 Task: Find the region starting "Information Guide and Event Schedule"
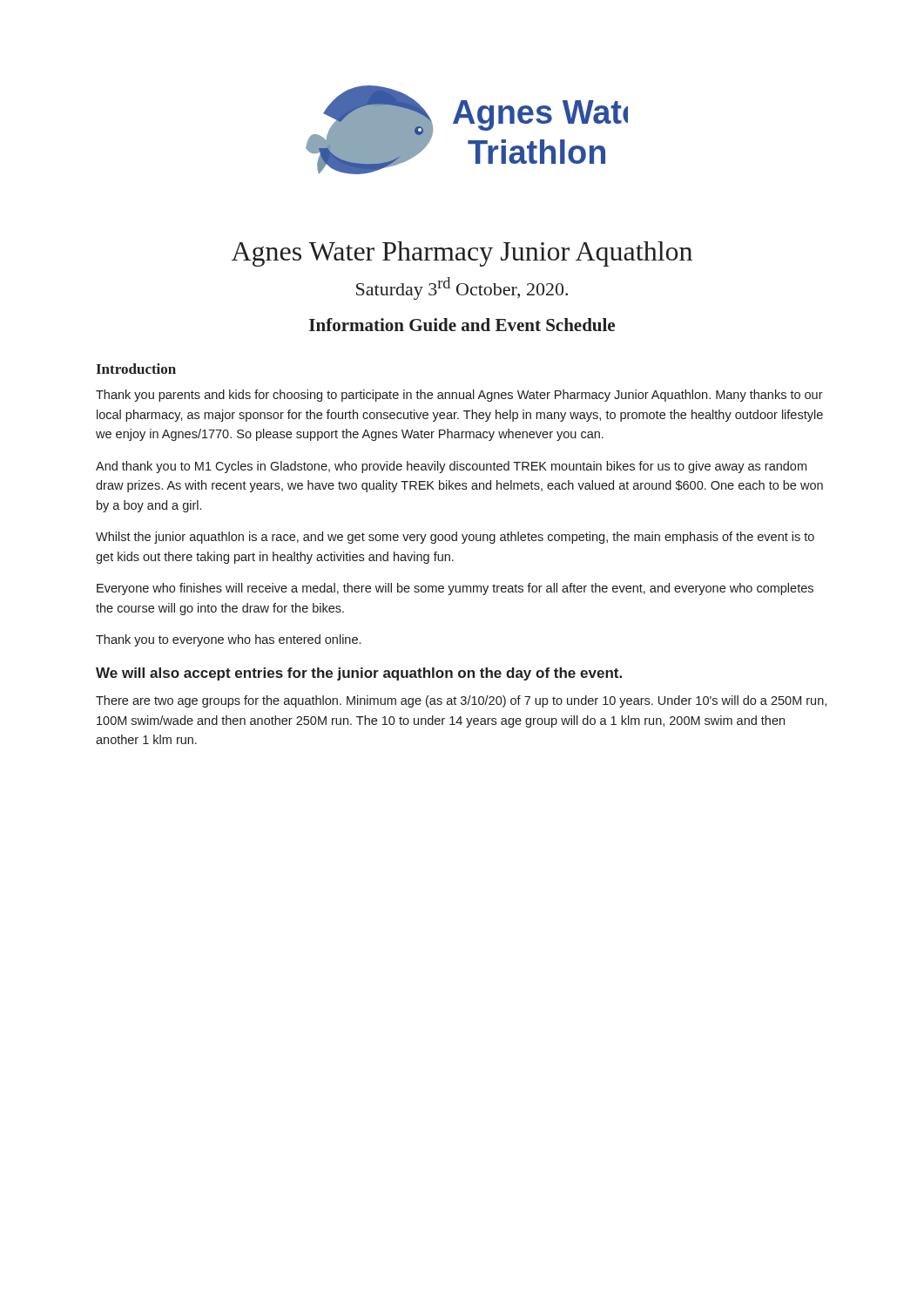coord(462,325)
